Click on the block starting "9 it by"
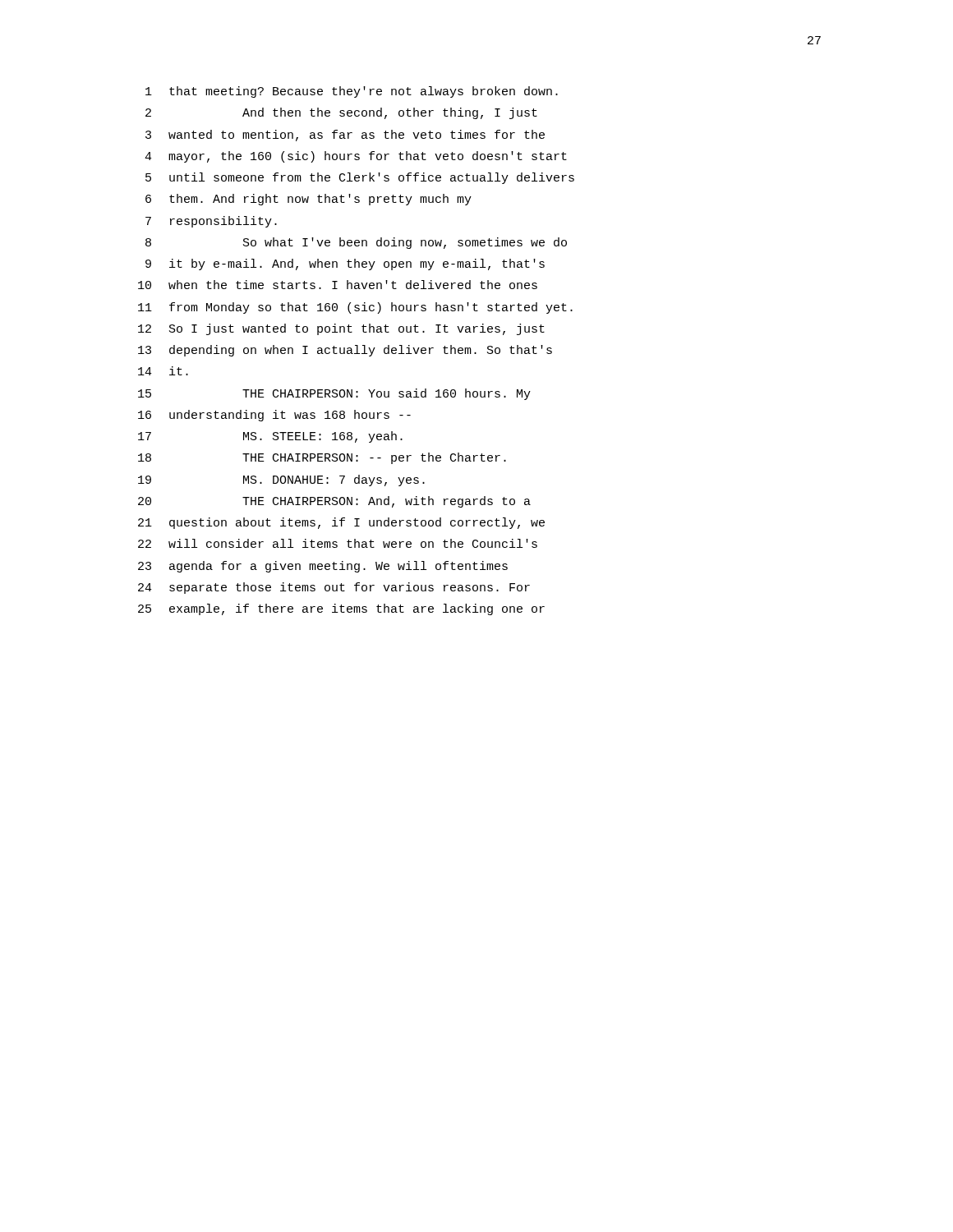The height and width of the screenshot is (1232, 953). [476, 265]
